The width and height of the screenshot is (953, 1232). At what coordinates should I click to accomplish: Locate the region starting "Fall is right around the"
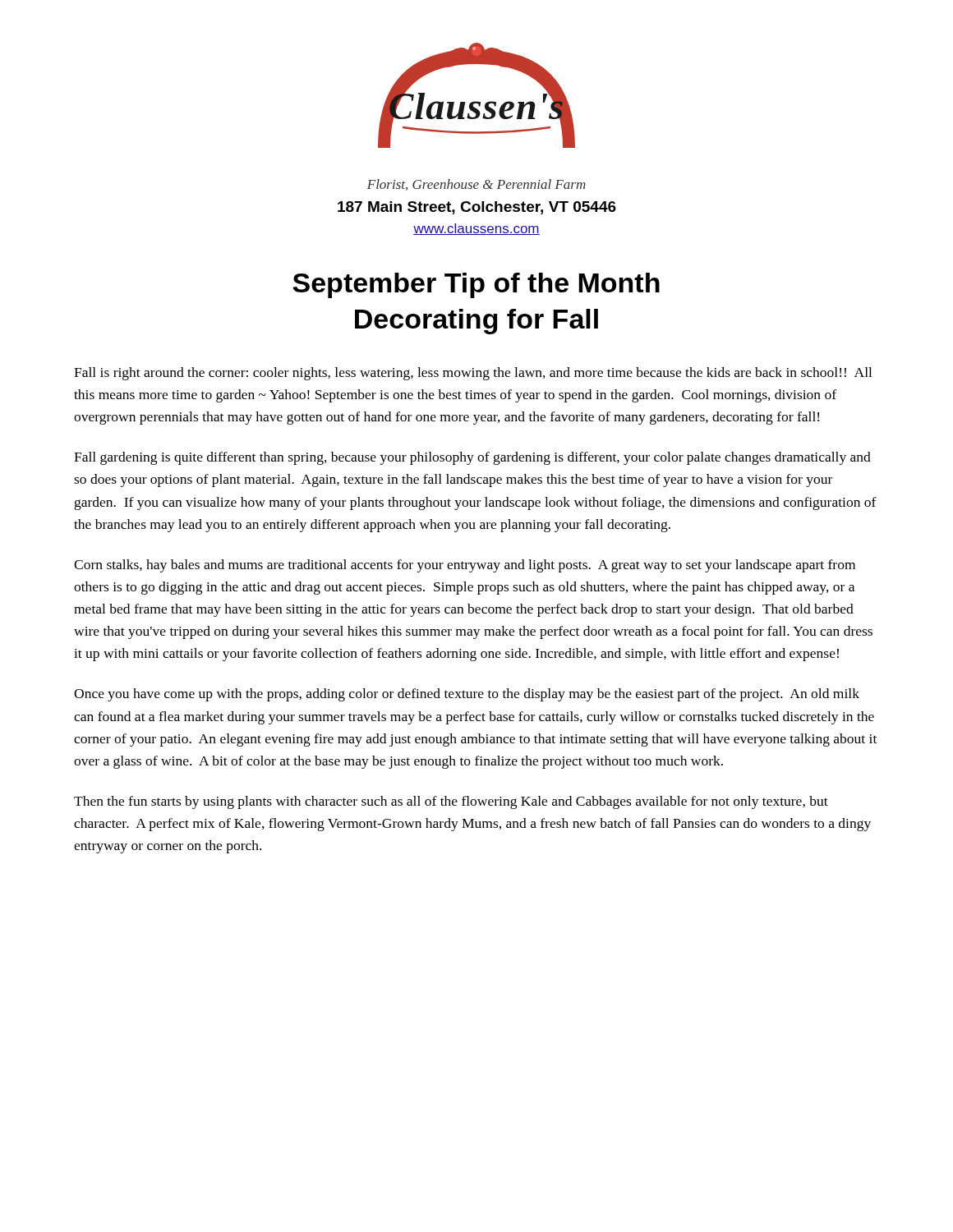[473, 394]
